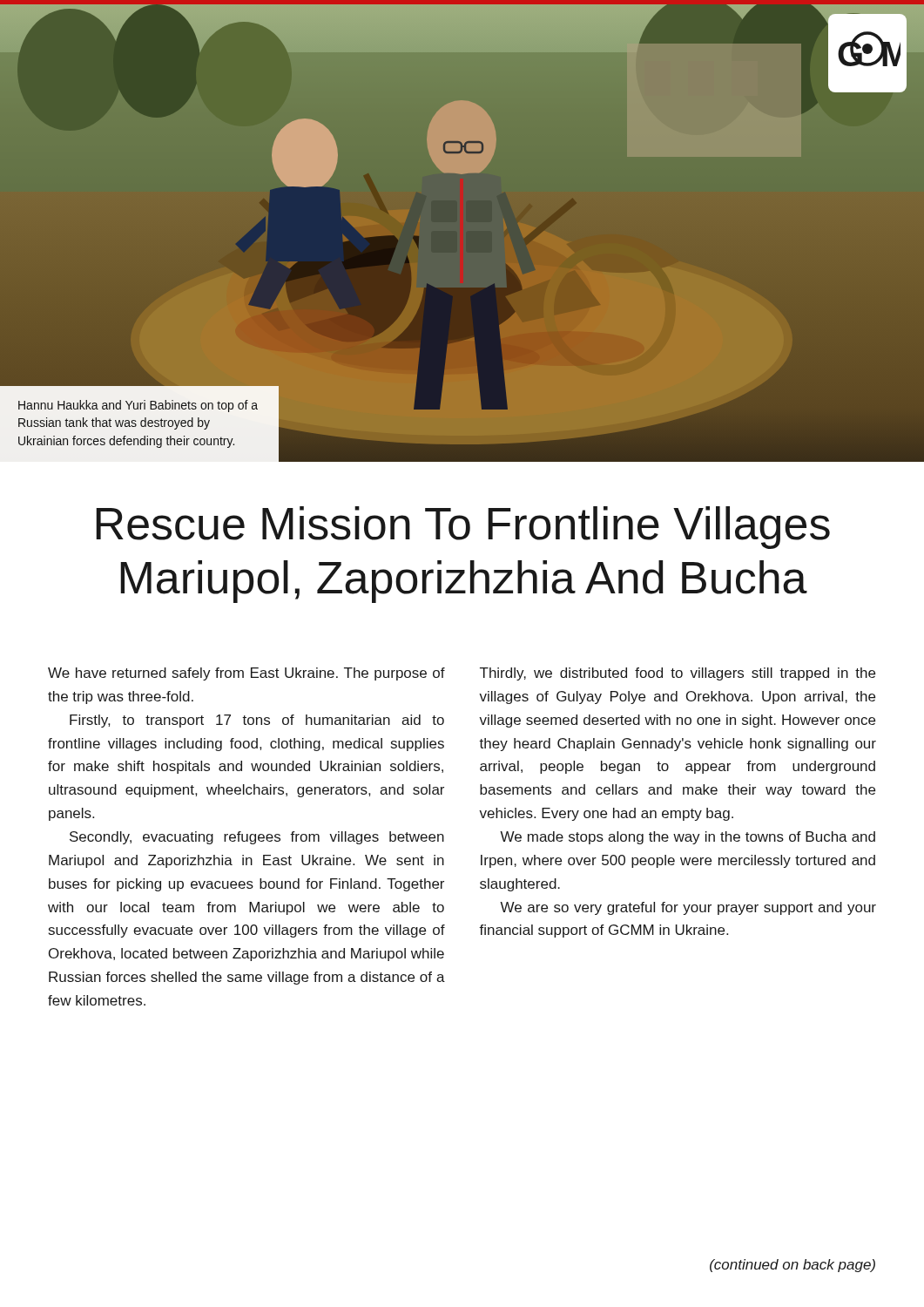Find the text block that says "We have returned safely from East Ukraine. The"
The height and width of the screenshot is (1307, 924).
coord(246,838)
